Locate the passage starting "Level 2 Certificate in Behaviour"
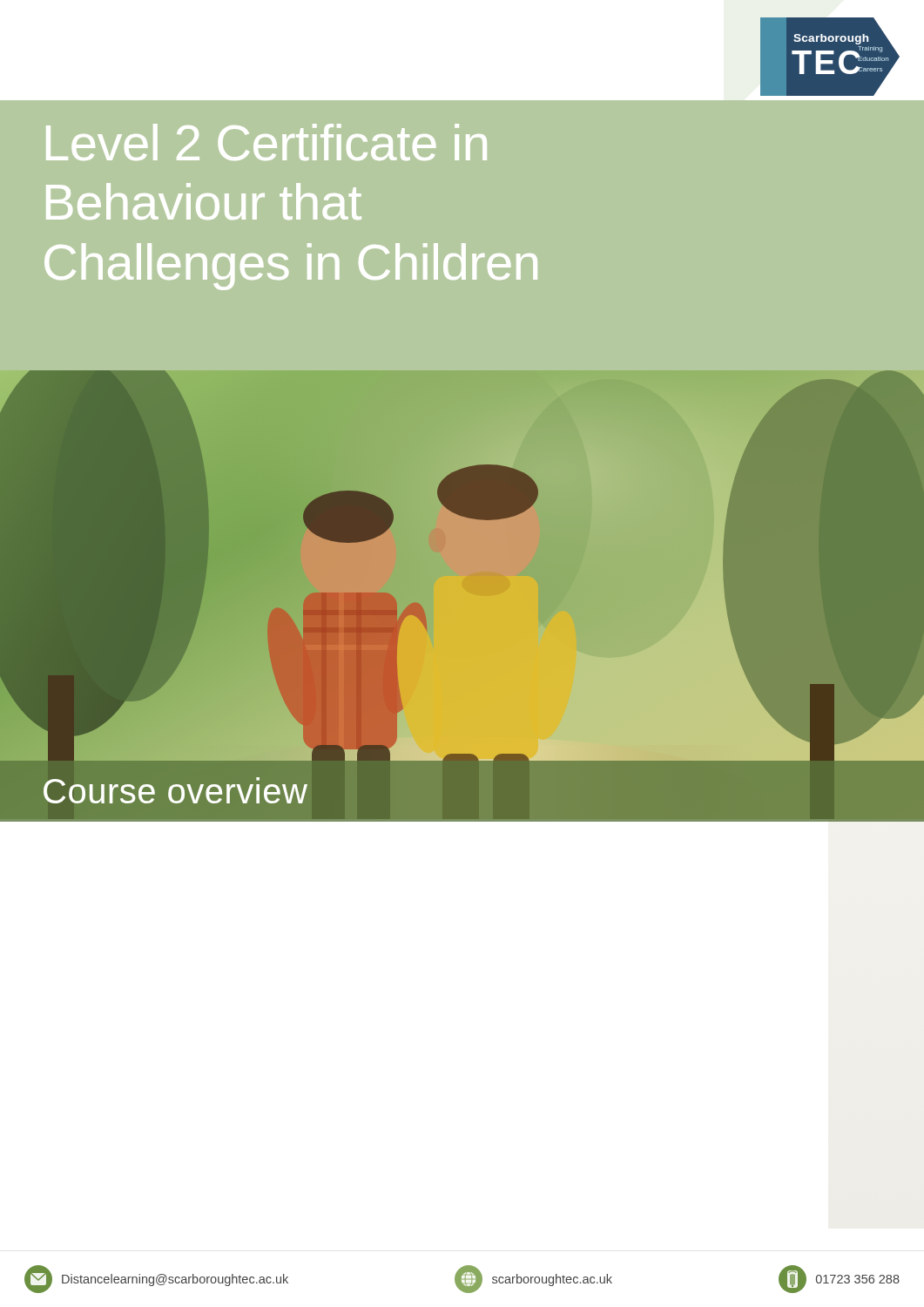The height and width of the screenshot is (1307, 924). tap(291, 202)
